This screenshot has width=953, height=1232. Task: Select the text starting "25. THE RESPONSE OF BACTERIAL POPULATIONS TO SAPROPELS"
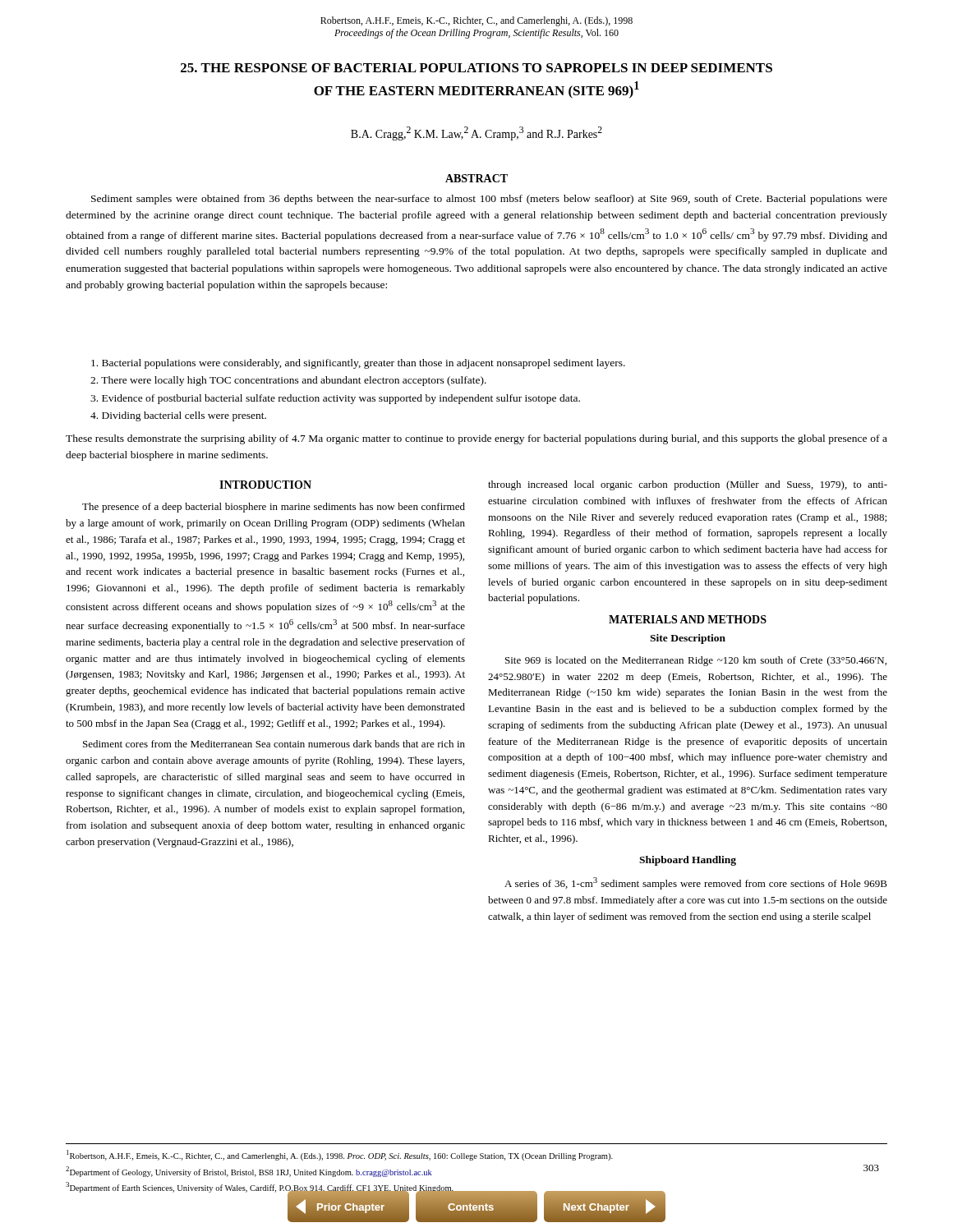click(x=476, y=80)
